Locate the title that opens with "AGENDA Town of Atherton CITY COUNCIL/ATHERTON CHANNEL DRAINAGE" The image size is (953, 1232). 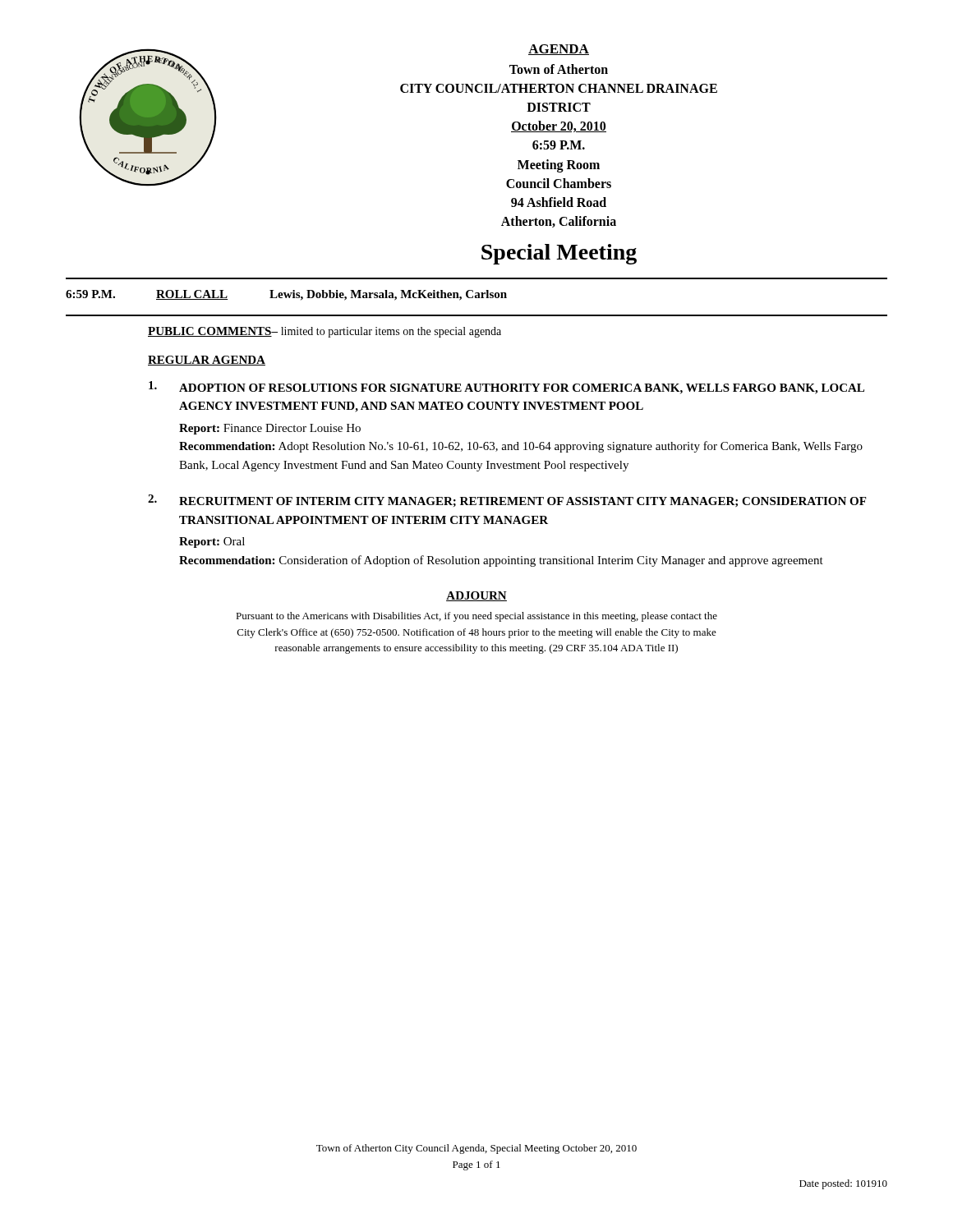click(559, 154)
